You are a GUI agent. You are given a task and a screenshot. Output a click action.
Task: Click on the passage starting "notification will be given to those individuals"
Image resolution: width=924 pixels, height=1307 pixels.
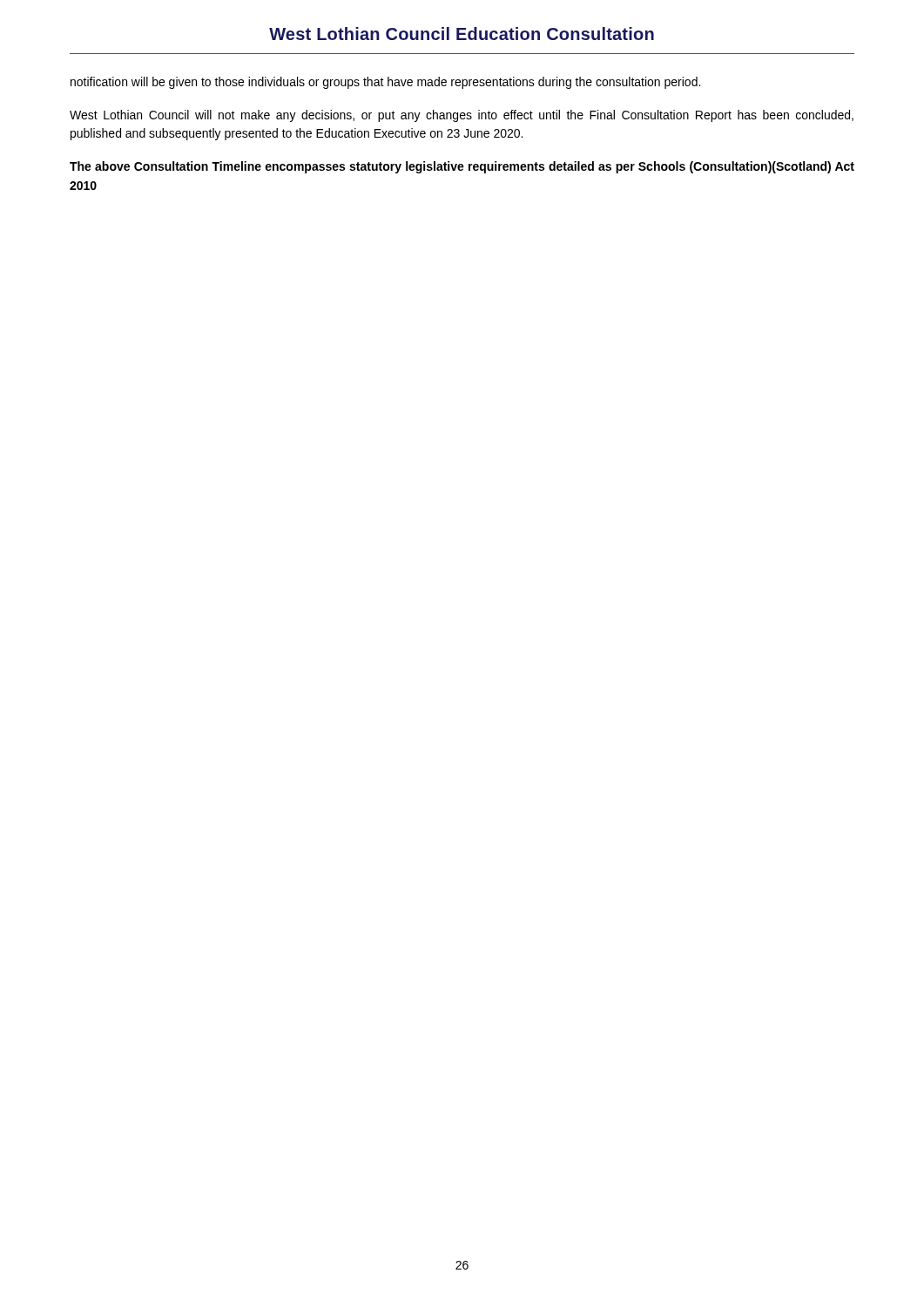(x=385, y=82)
